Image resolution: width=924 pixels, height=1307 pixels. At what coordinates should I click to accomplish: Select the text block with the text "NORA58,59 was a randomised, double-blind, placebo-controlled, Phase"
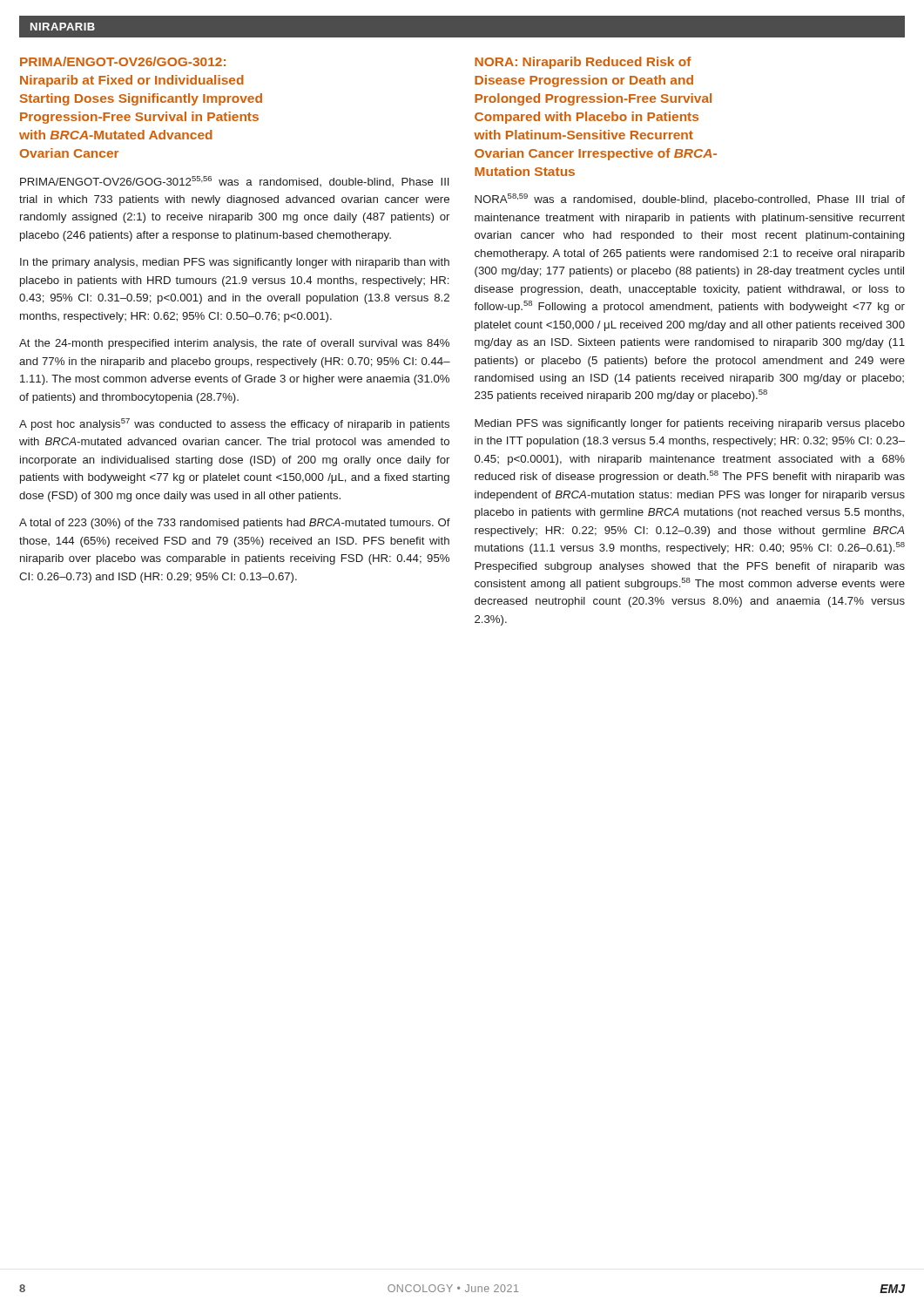[x=690, y=297]
